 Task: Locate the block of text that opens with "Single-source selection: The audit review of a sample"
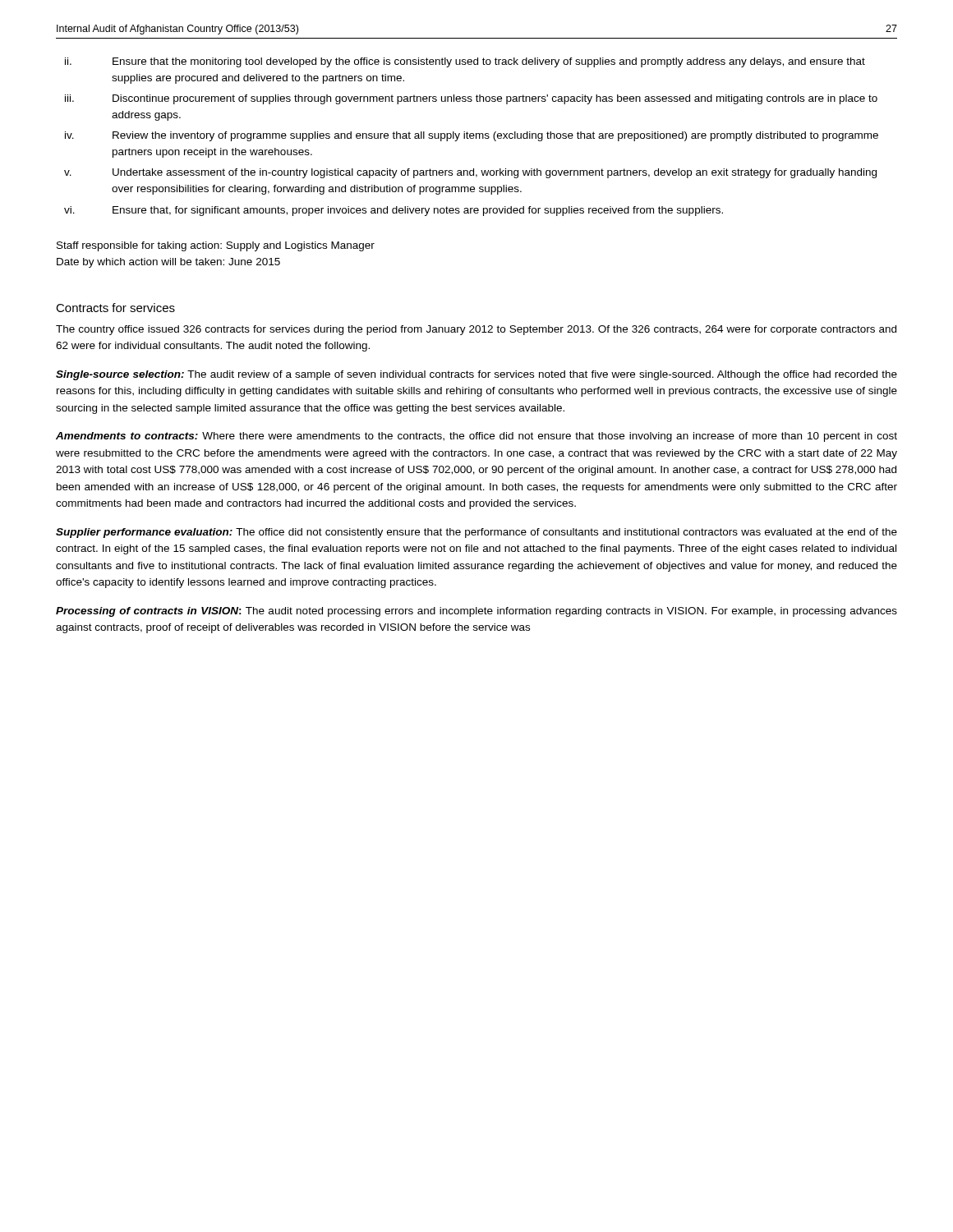pyautogui.click(x=476, y=391)
